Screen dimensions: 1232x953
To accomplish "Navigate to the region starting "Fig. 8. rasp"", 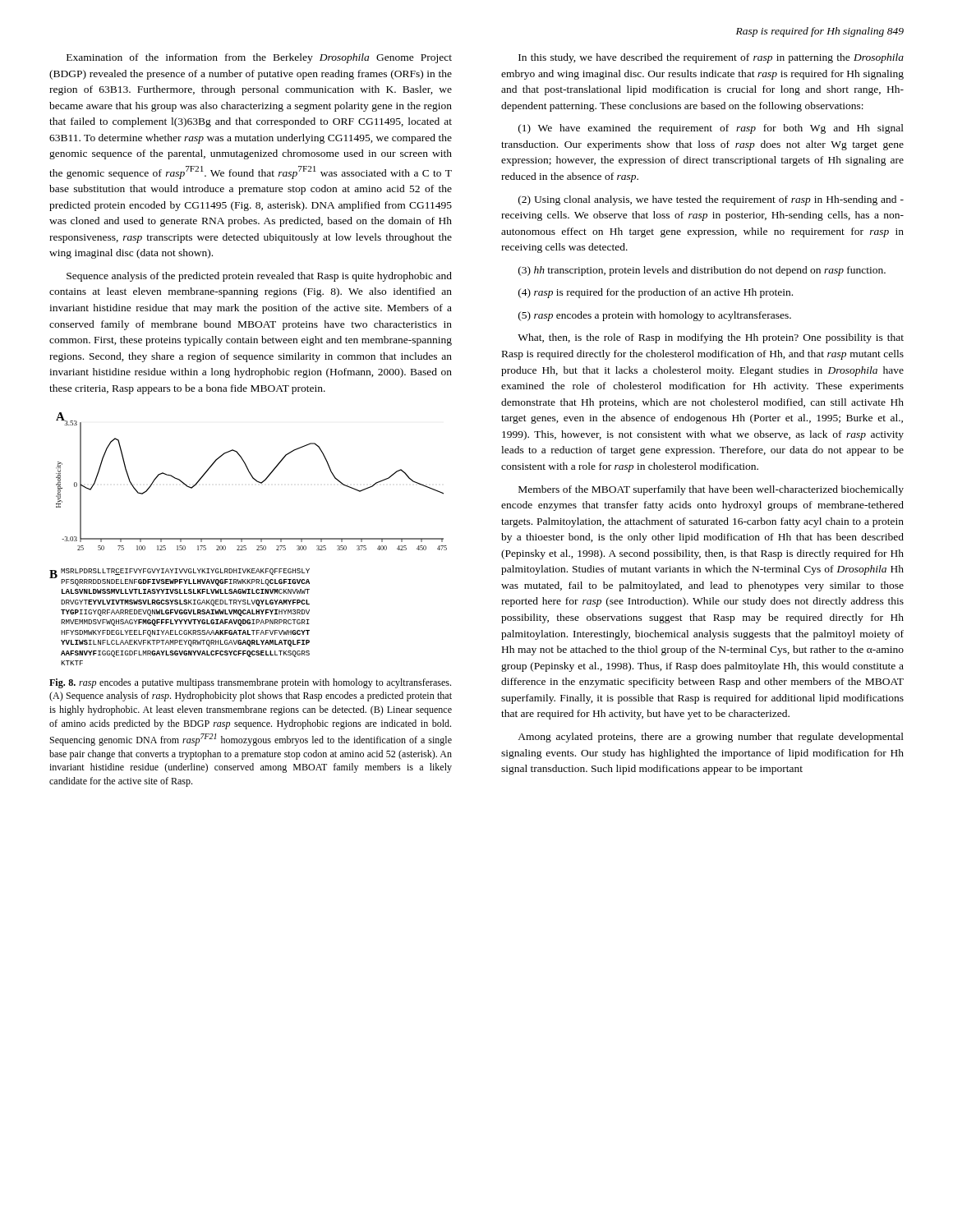I will point(251,732).
